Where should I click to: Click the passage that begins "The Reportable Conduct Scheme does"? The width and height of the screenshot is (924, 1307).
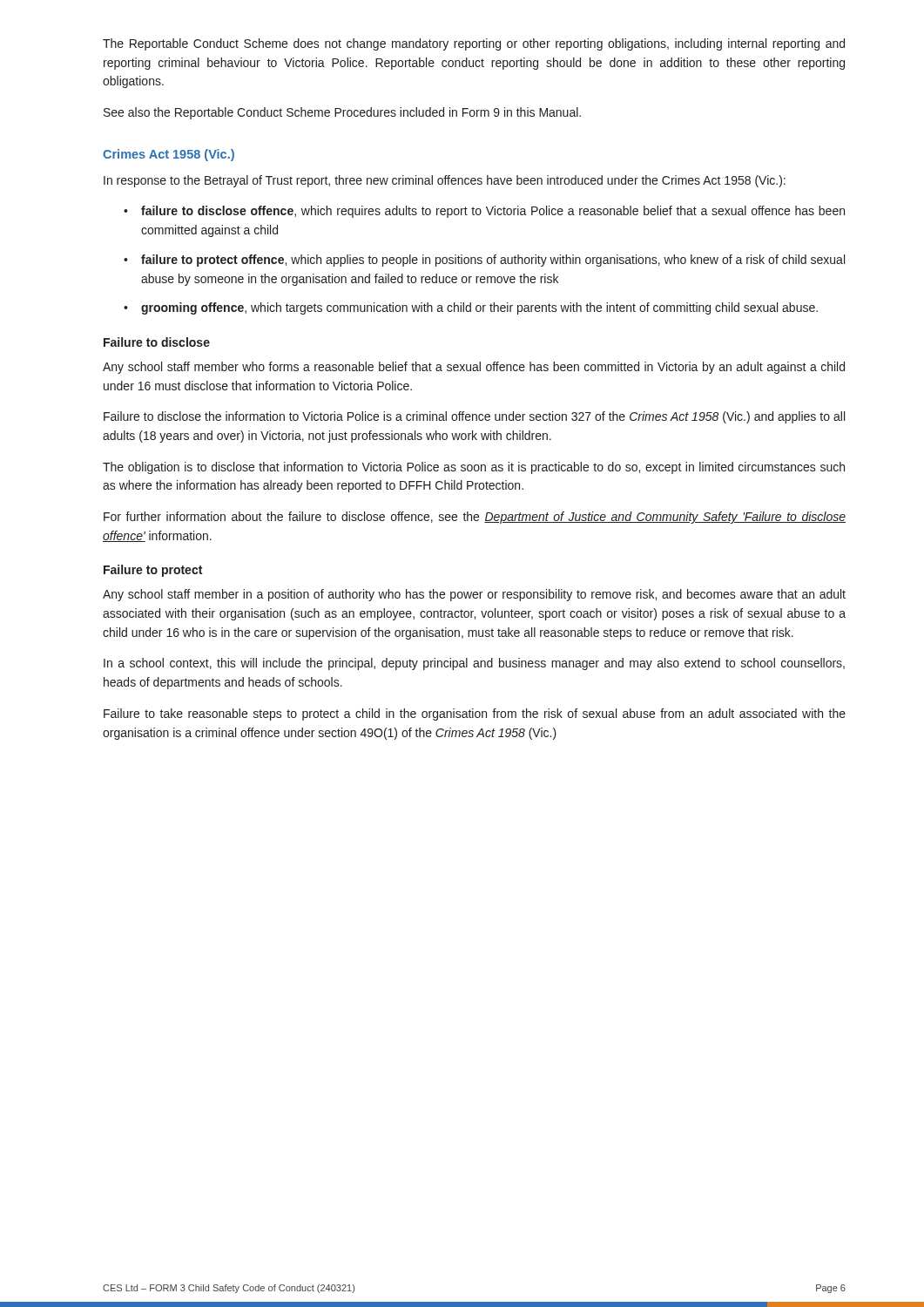[474, 44]
